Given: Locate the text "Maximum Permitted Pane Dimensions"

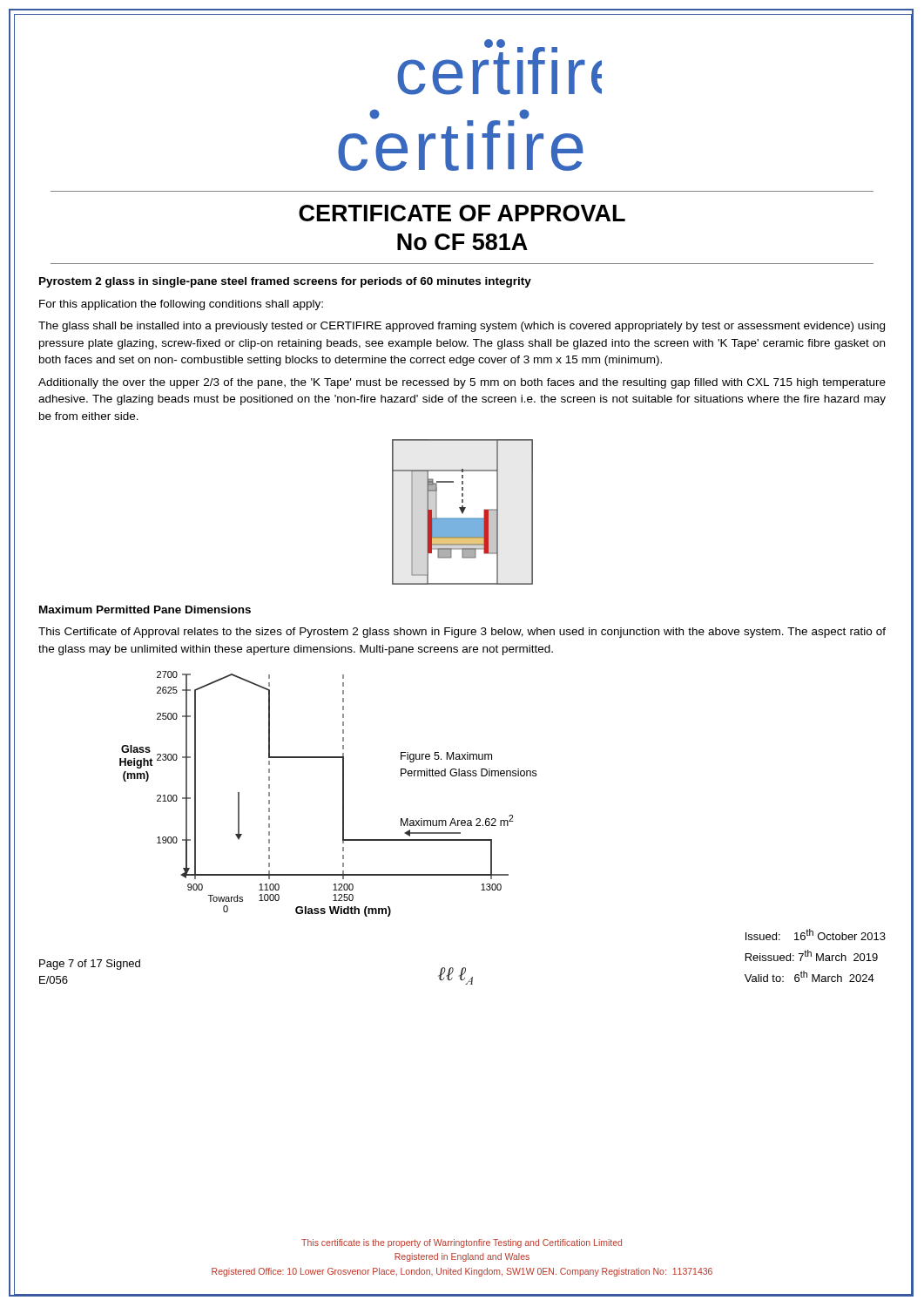Looking at the screenshot, I should (x=145, y=609).
